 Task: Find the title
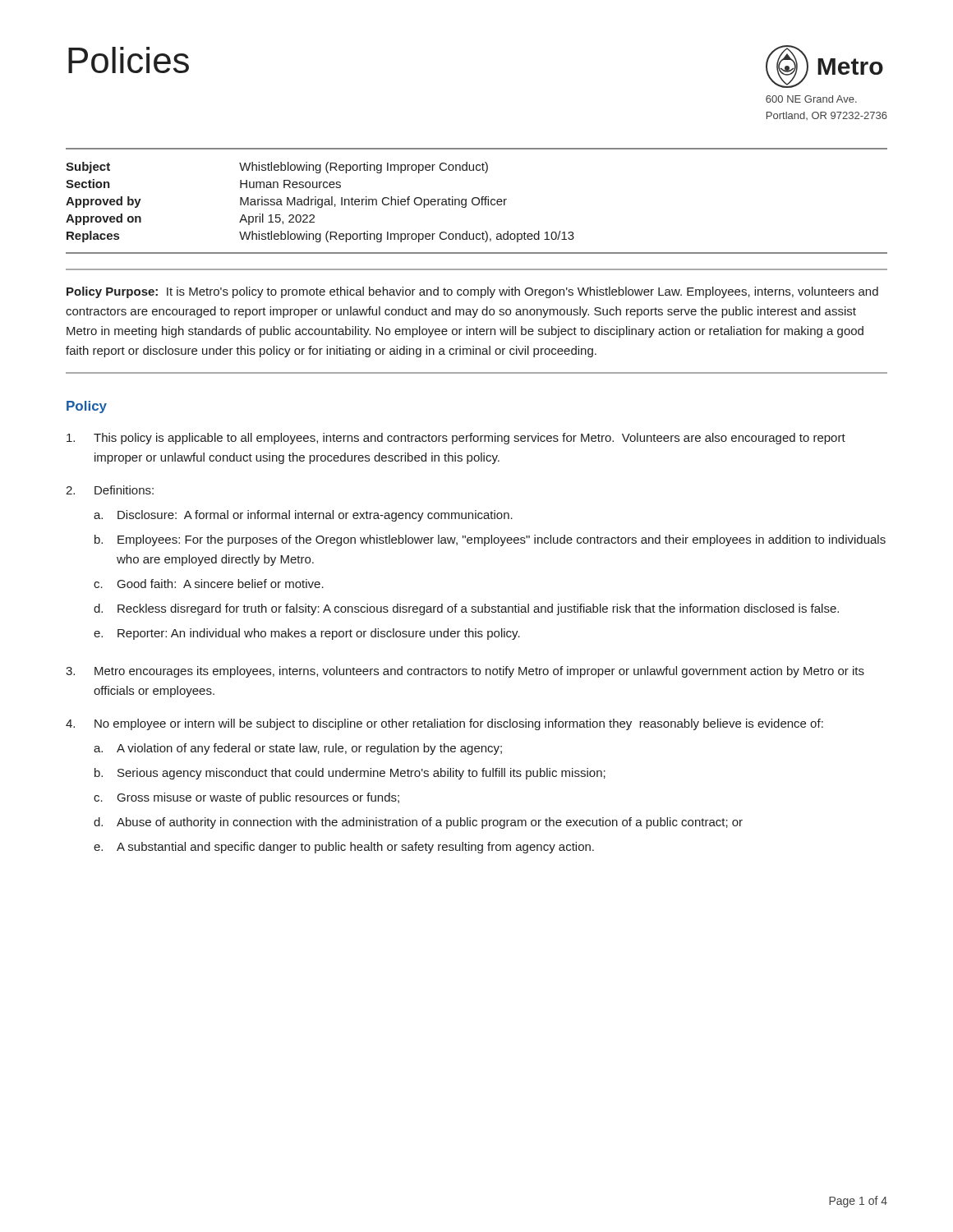(x=128, y=61)
